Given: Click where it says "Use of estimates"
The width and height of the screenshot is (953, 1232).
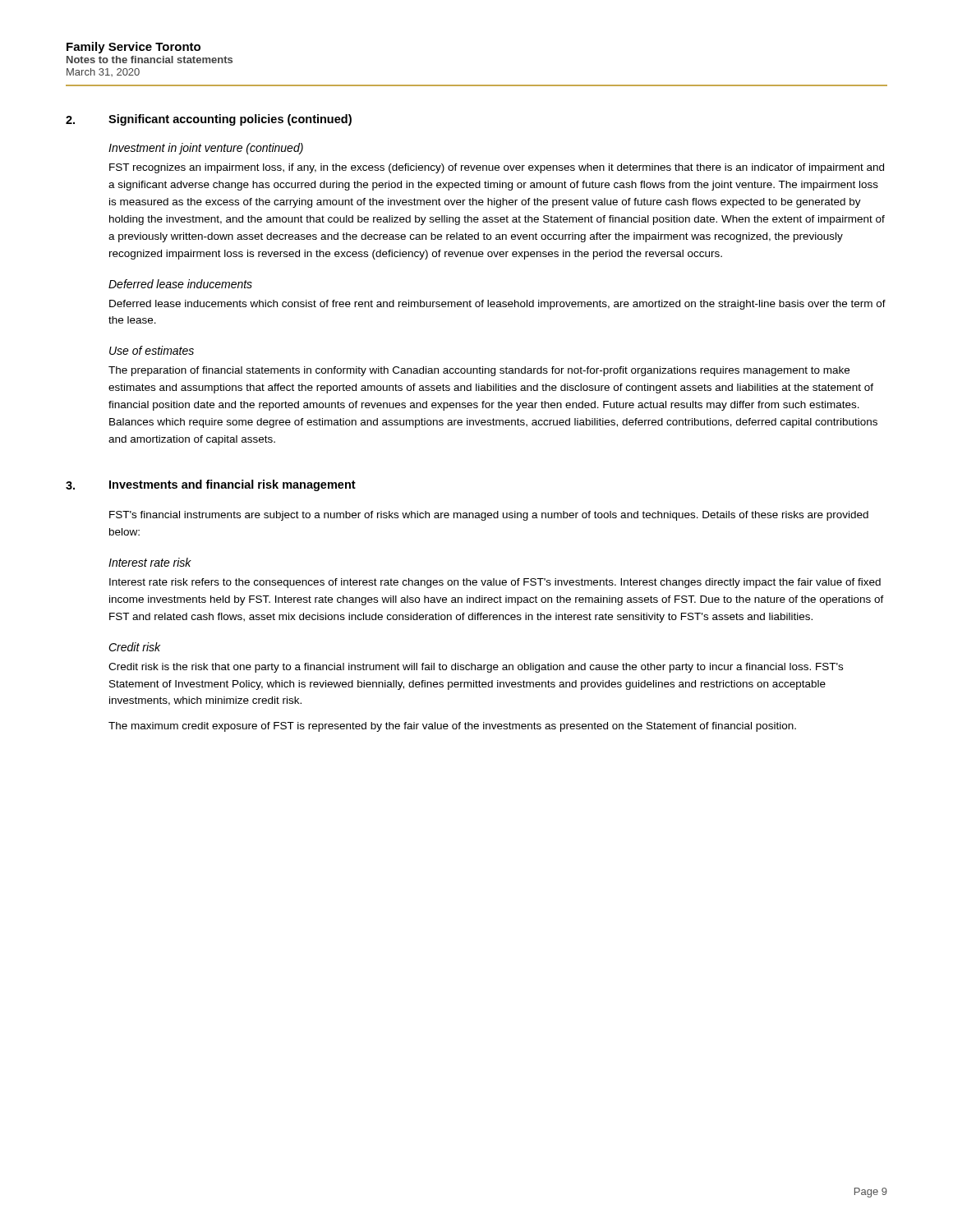Looking at the screenshot, I should point(151,351).
